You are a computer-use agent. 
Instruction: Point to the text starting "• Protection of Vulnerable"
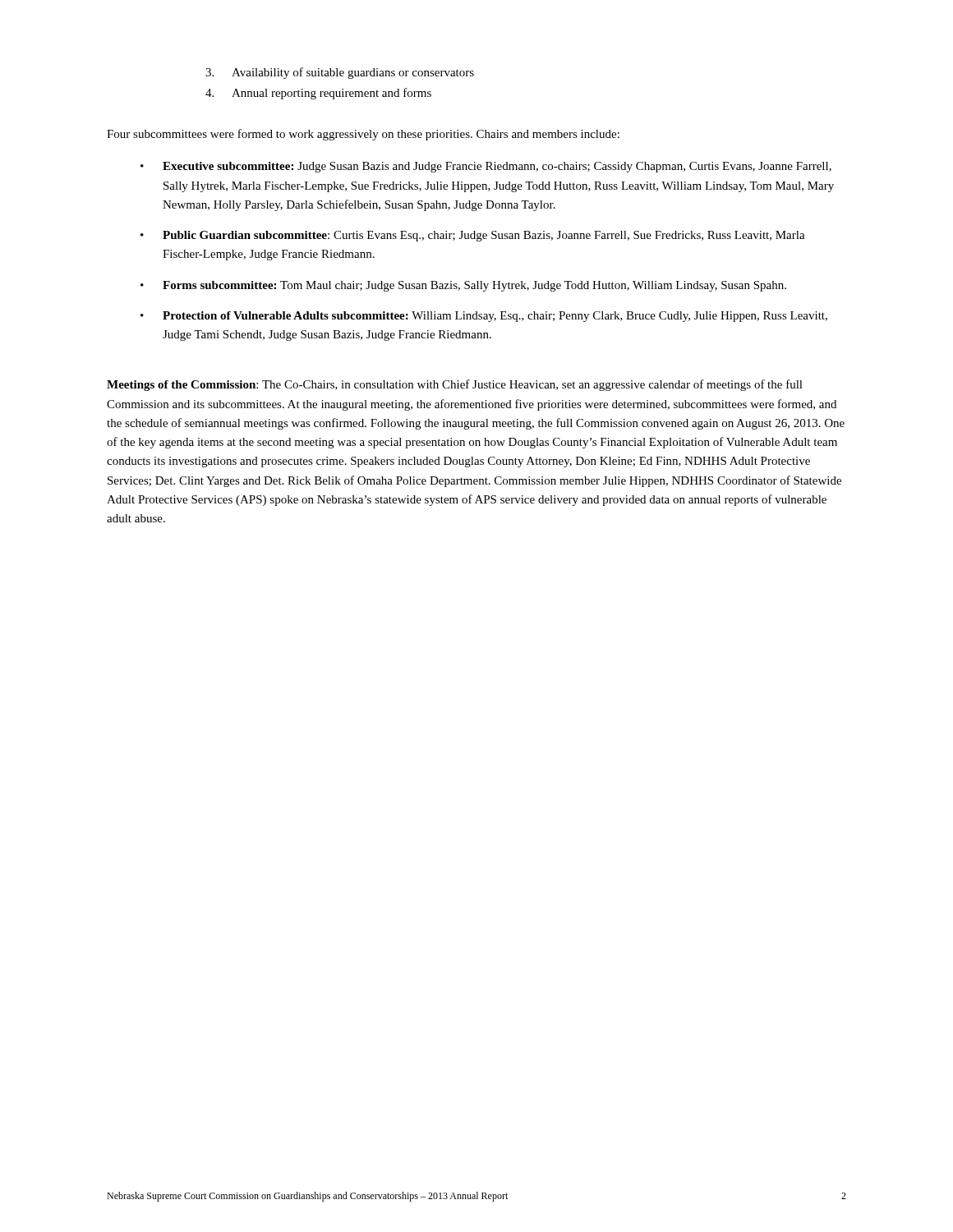click(x=493, y=325)
